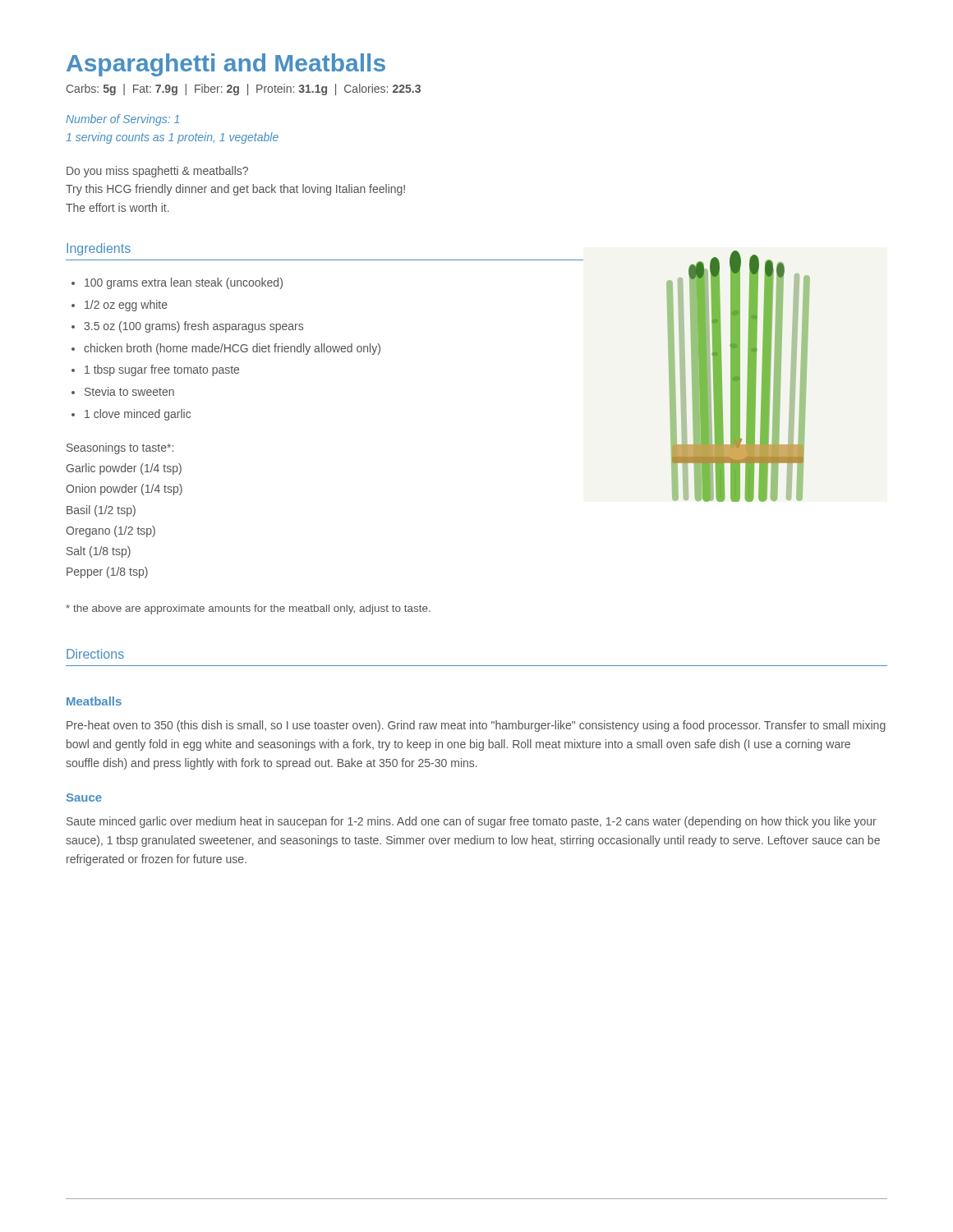Find the text block that reads "Seasonings to taste*: Garlic powder (1/4 tsp)"
Viewport: 953px width, 1232px height.
(x=124, y=510)
